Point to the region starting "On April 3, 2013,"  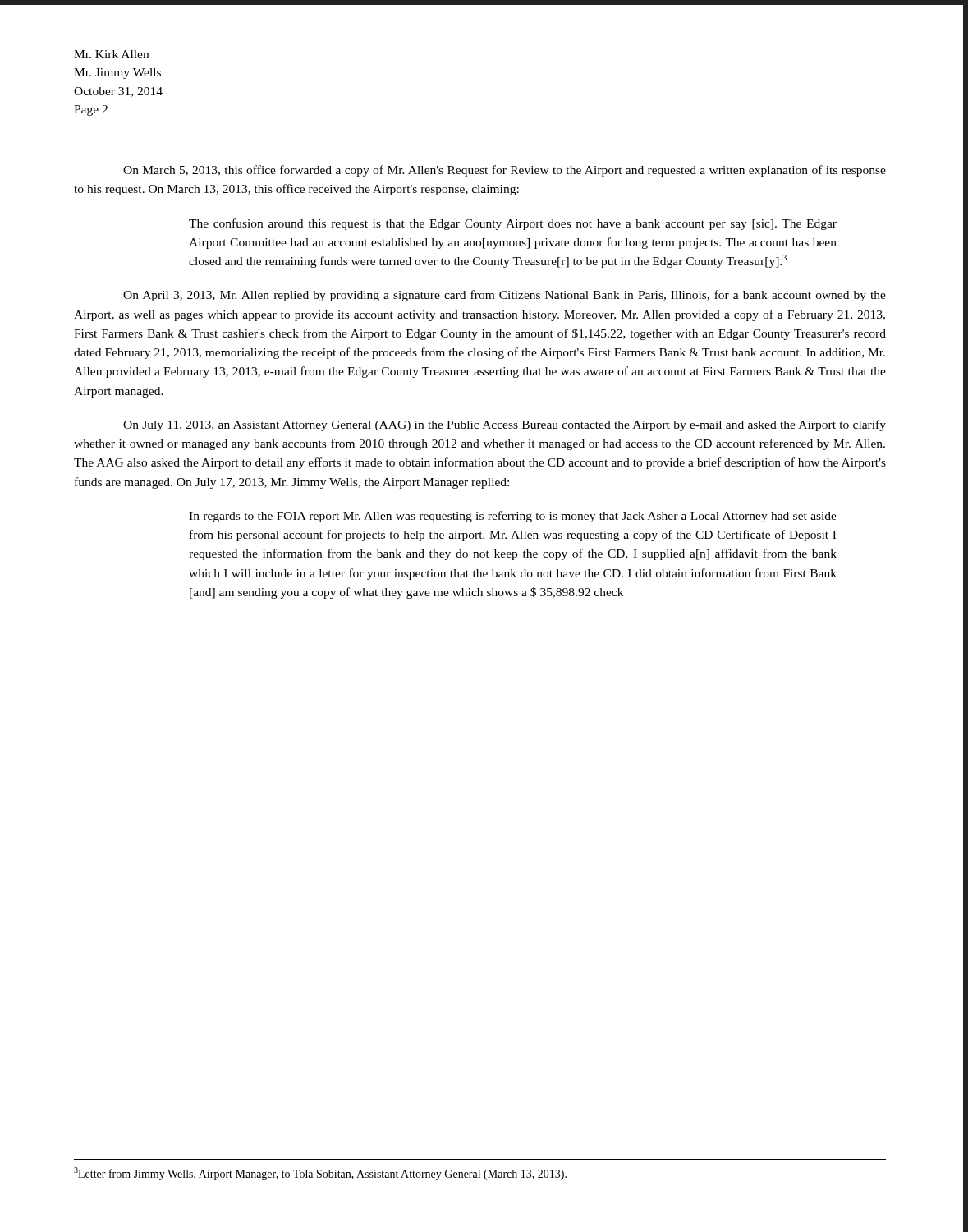(x=480, y=342)
